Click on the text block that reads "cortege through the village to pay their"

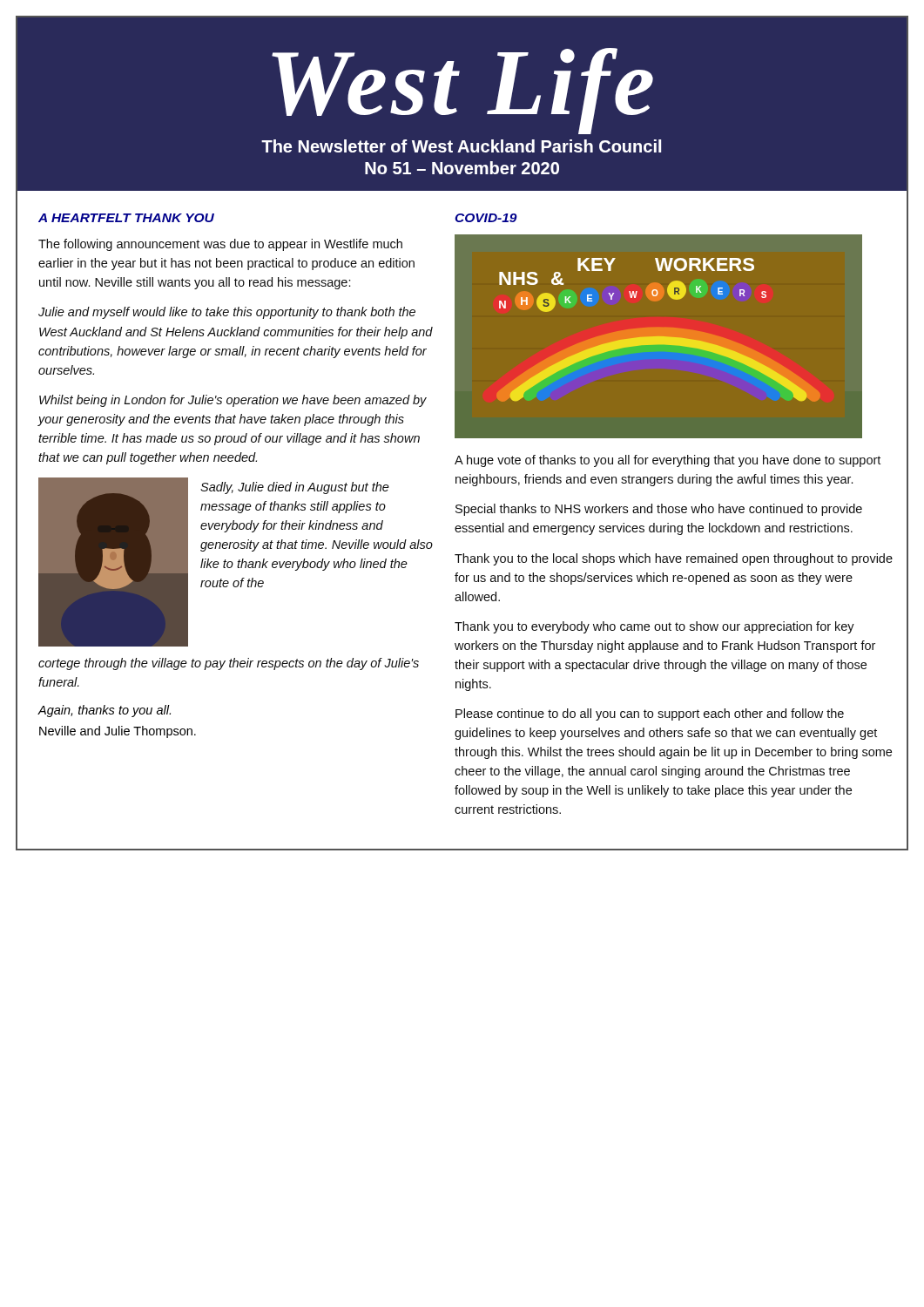pyautogui.click(x=229, y=672)
